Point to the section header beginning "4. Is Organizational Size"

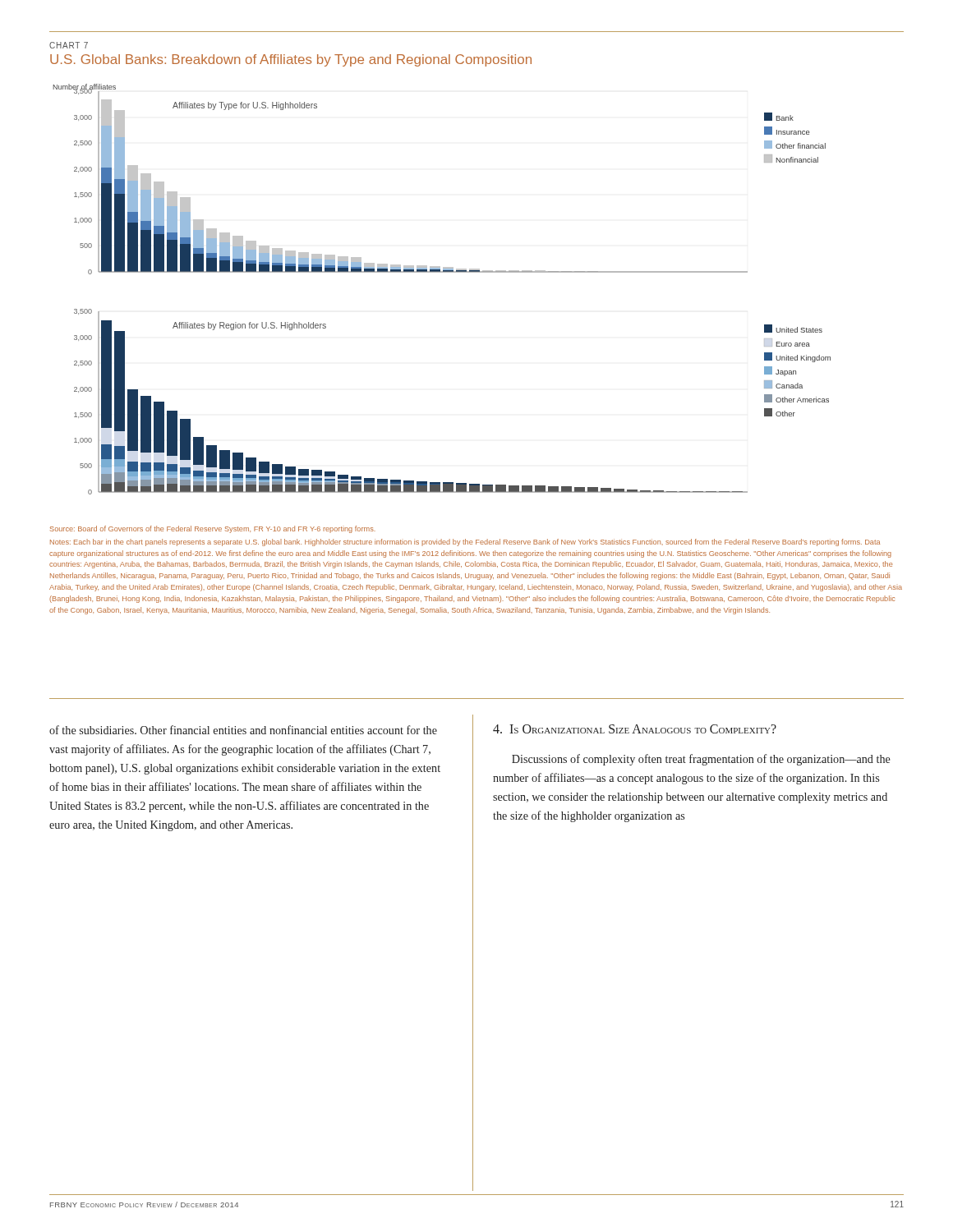[x=635, y=729]
